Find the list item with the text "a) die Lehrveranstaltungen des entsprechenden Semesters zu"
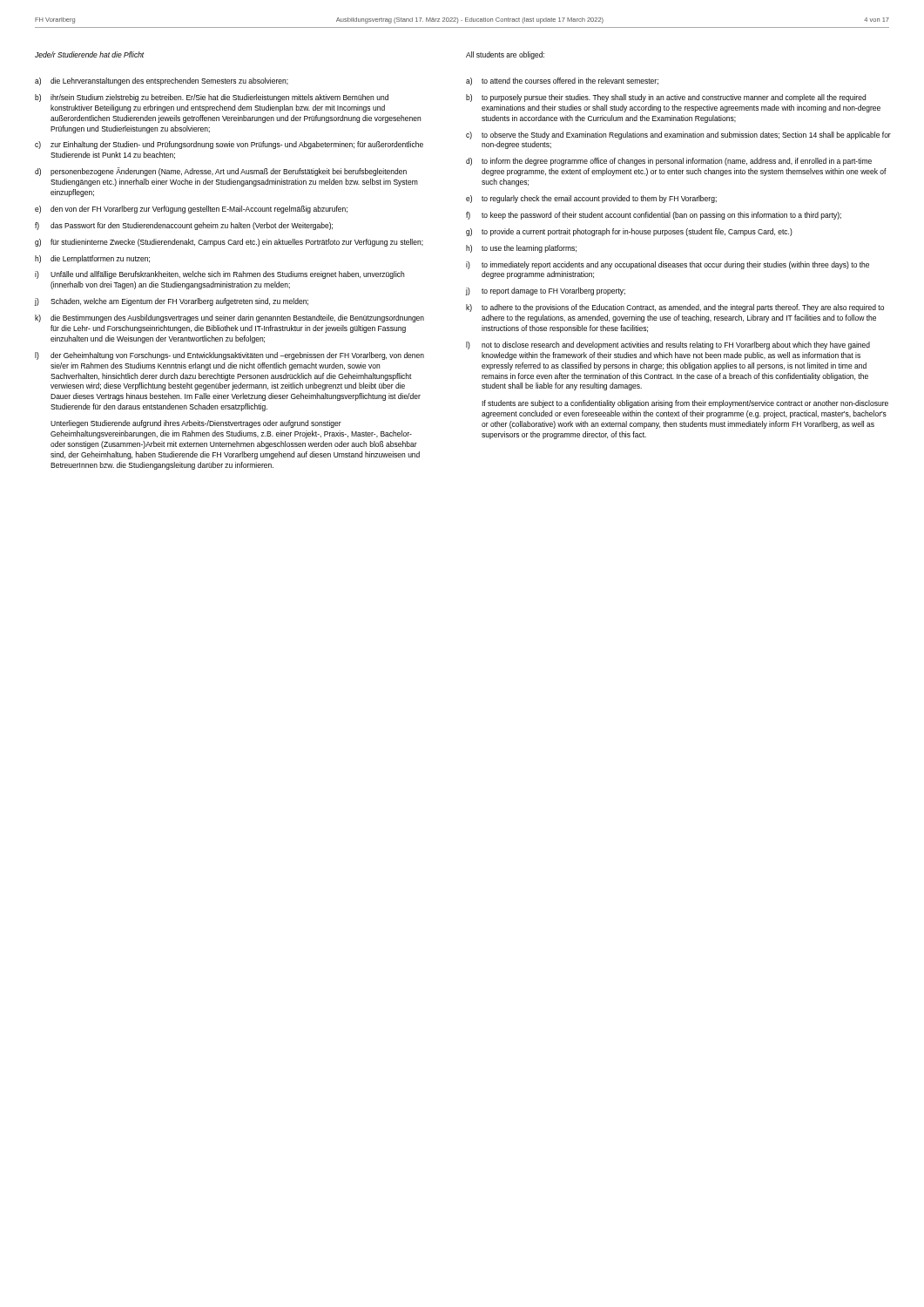The image size is (924, 1307). 231,82
